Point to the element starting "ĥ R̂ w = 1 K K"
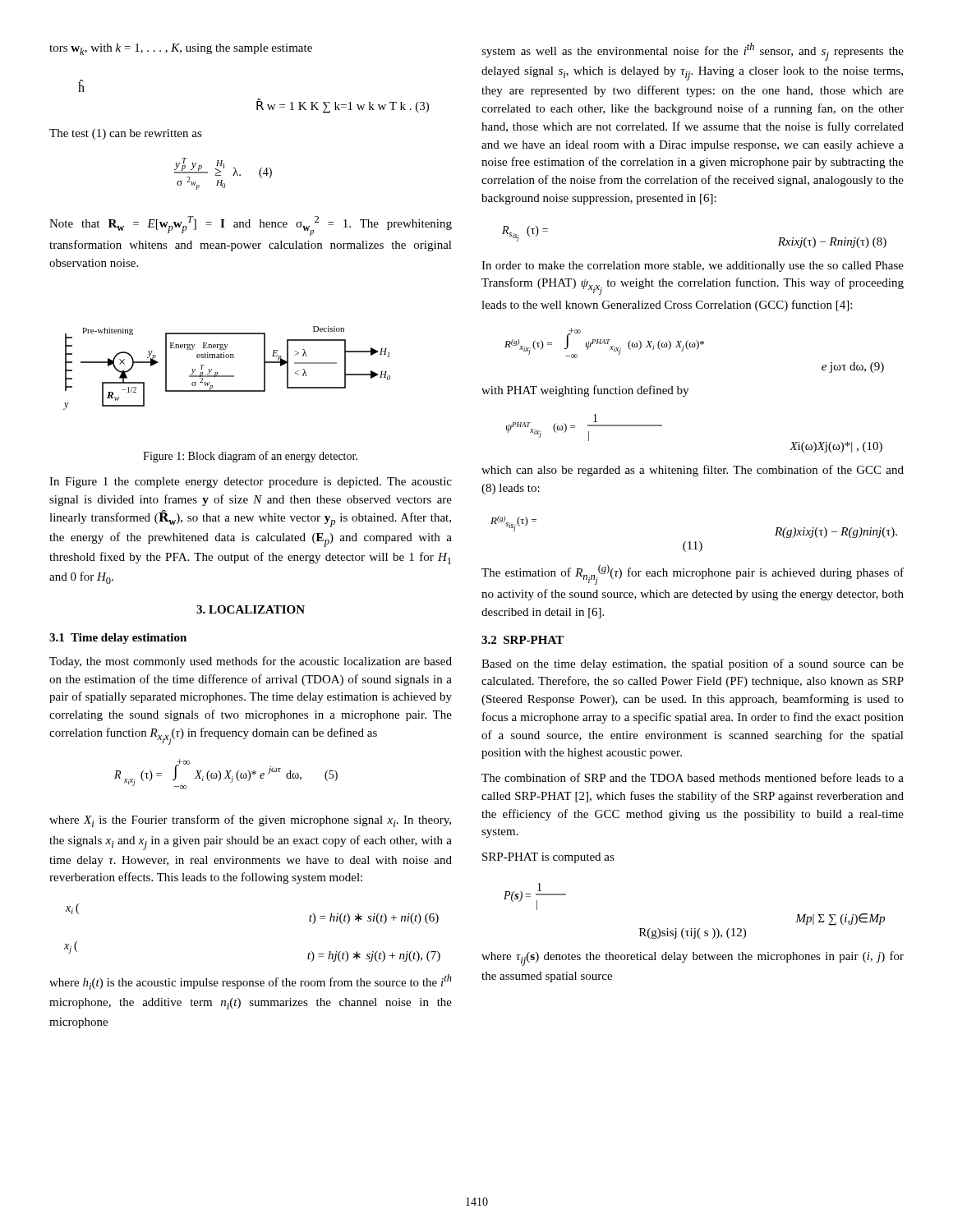Screen dimensions: 1232x953 [x=251, y=92]
